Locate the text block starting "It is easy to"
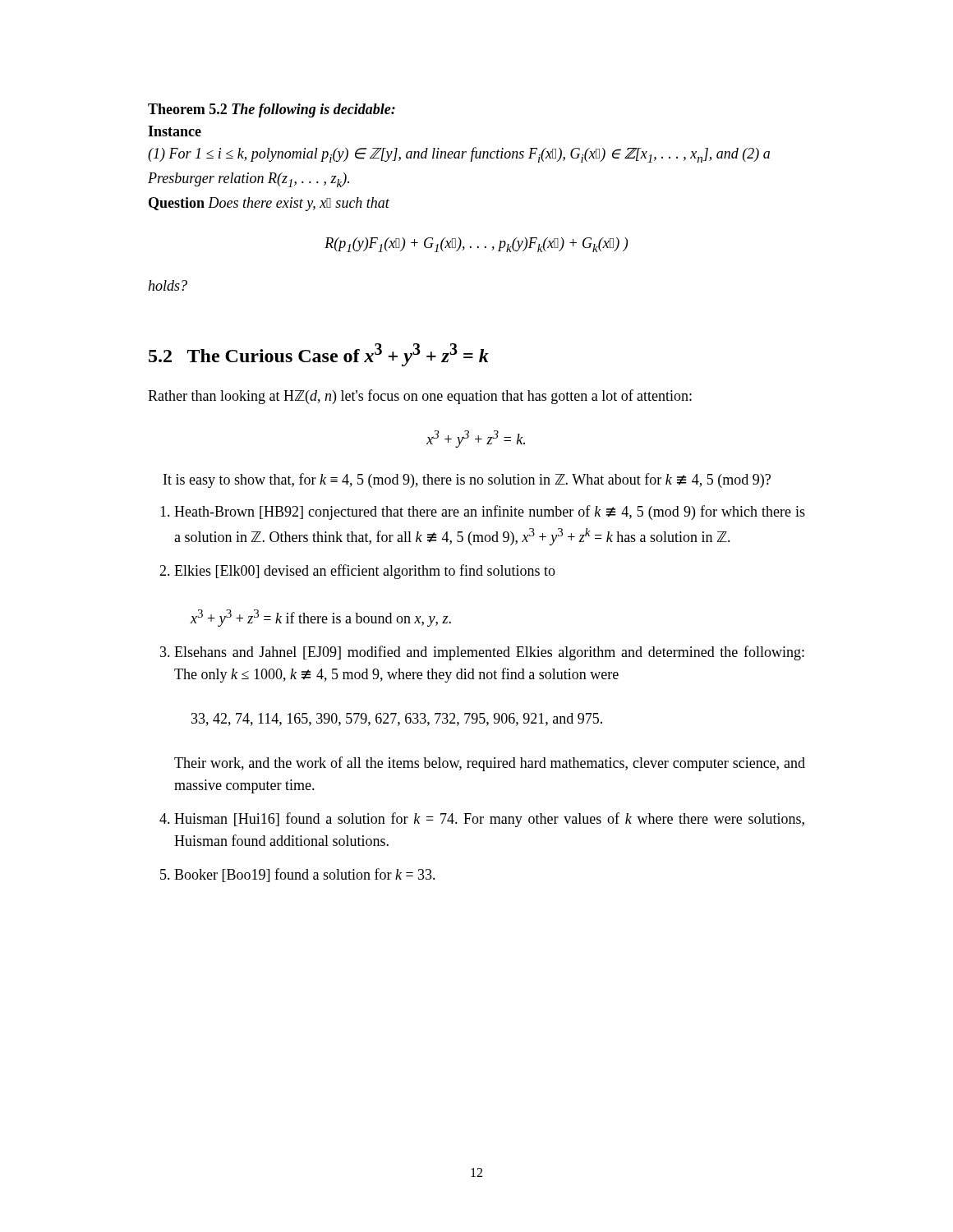The height and width of the screenshot is (1232, 953). click(460, 480)
